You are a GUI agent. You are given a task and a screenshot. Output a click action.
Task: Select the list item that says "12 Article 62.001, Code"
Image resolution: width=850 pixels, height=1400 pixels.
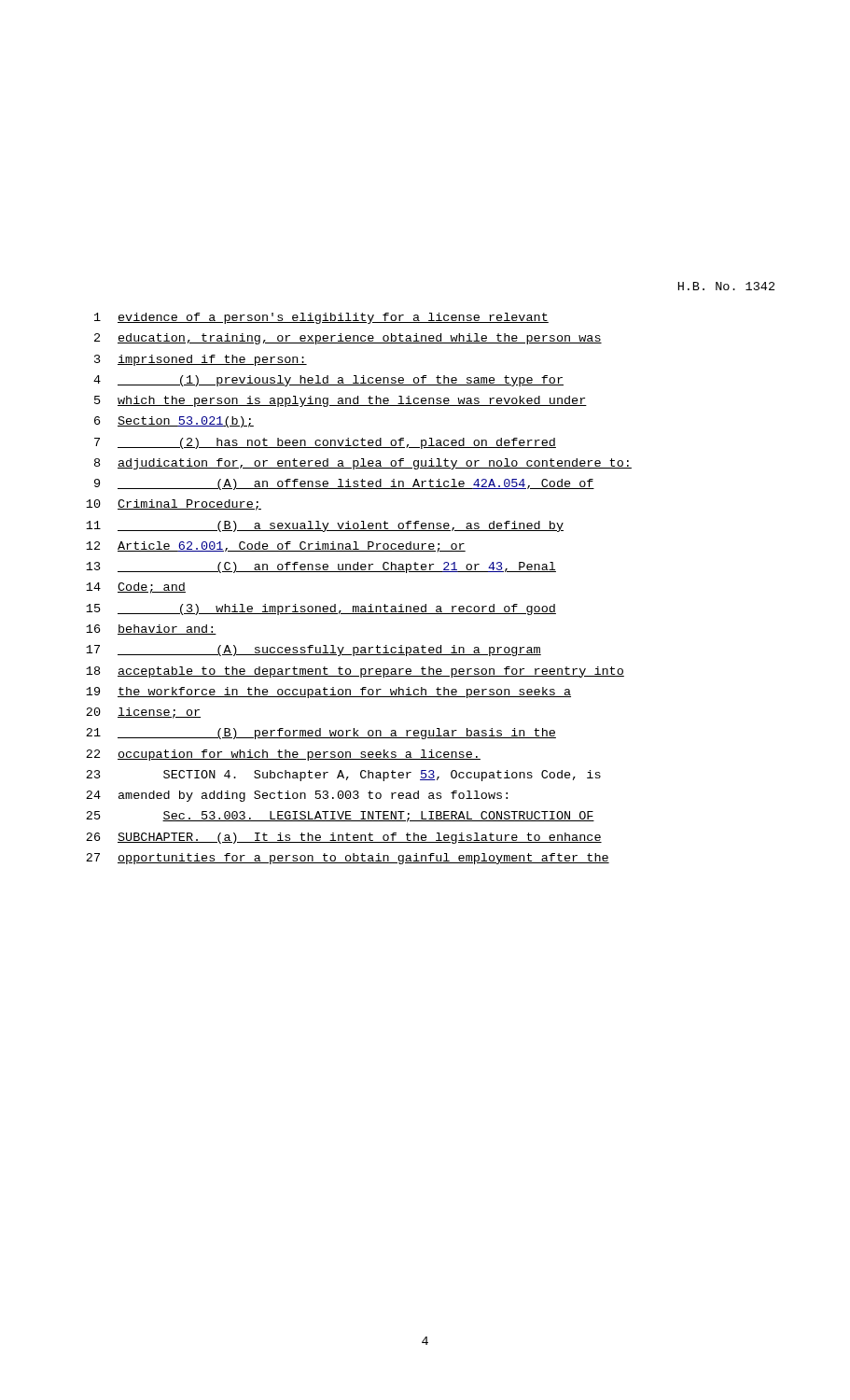tap(425, 547)
